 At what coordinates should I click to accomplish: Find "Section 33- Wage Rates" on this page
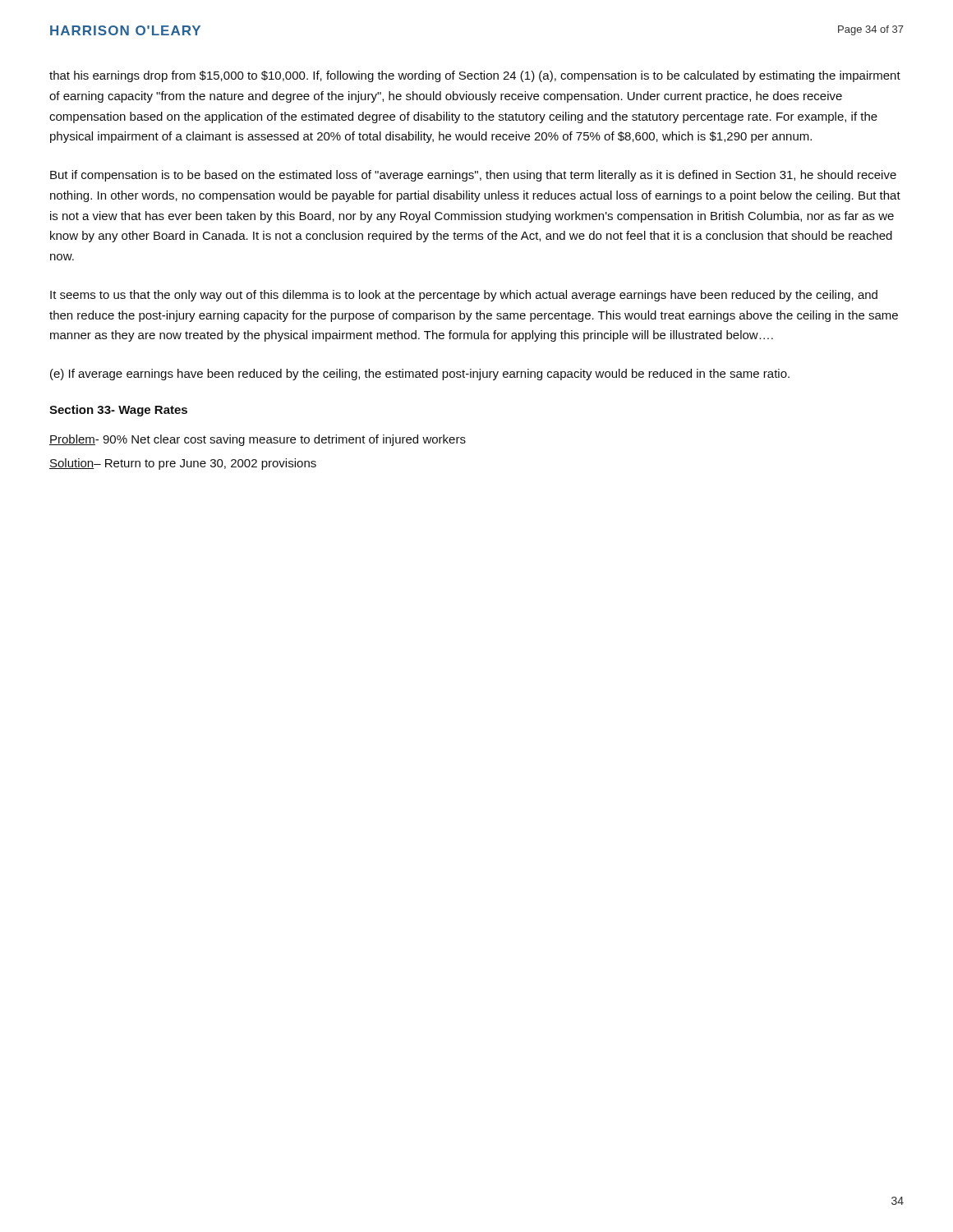(119, 409)
